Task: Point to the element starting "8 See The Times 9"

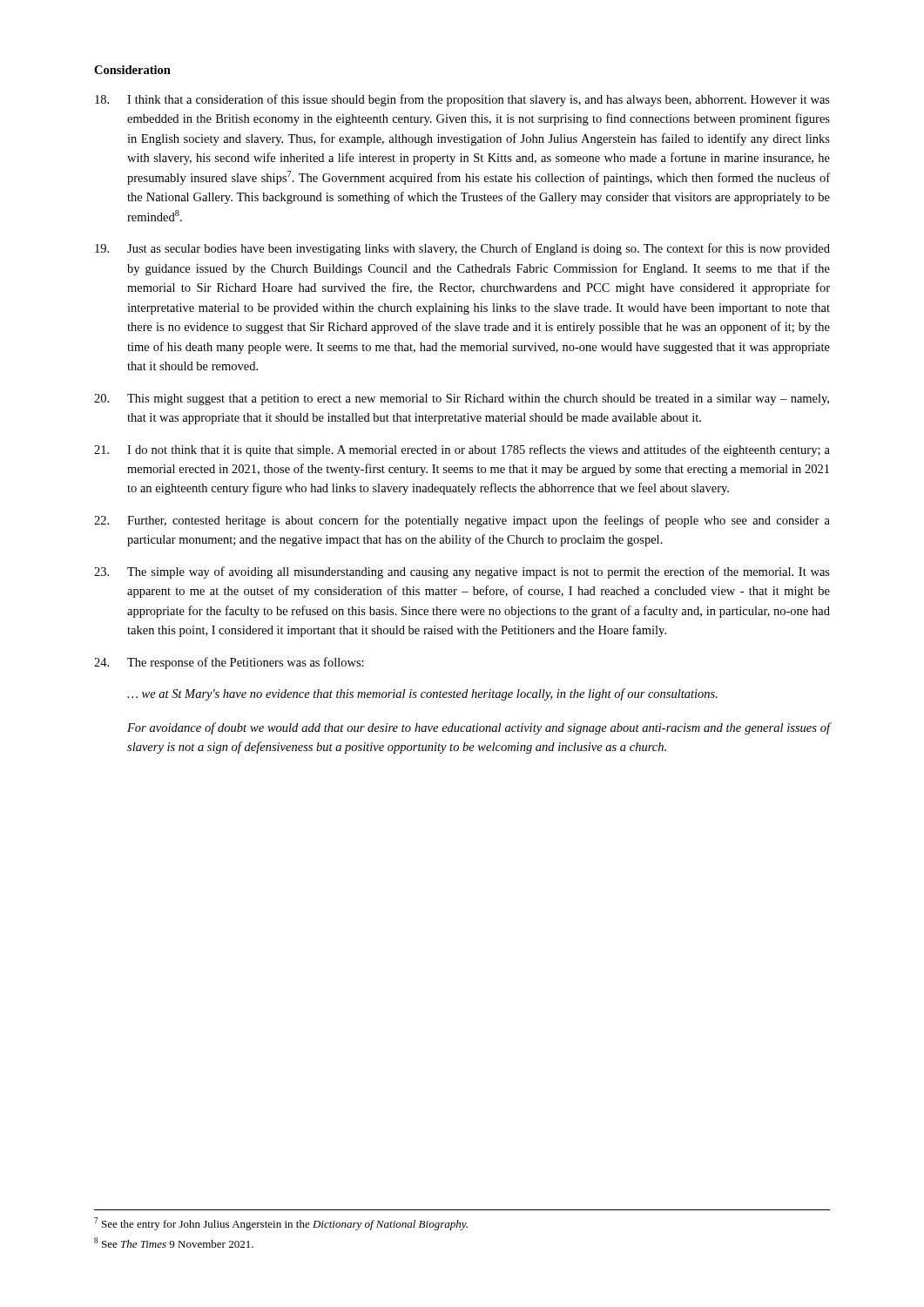Action: coord(174,1243)
